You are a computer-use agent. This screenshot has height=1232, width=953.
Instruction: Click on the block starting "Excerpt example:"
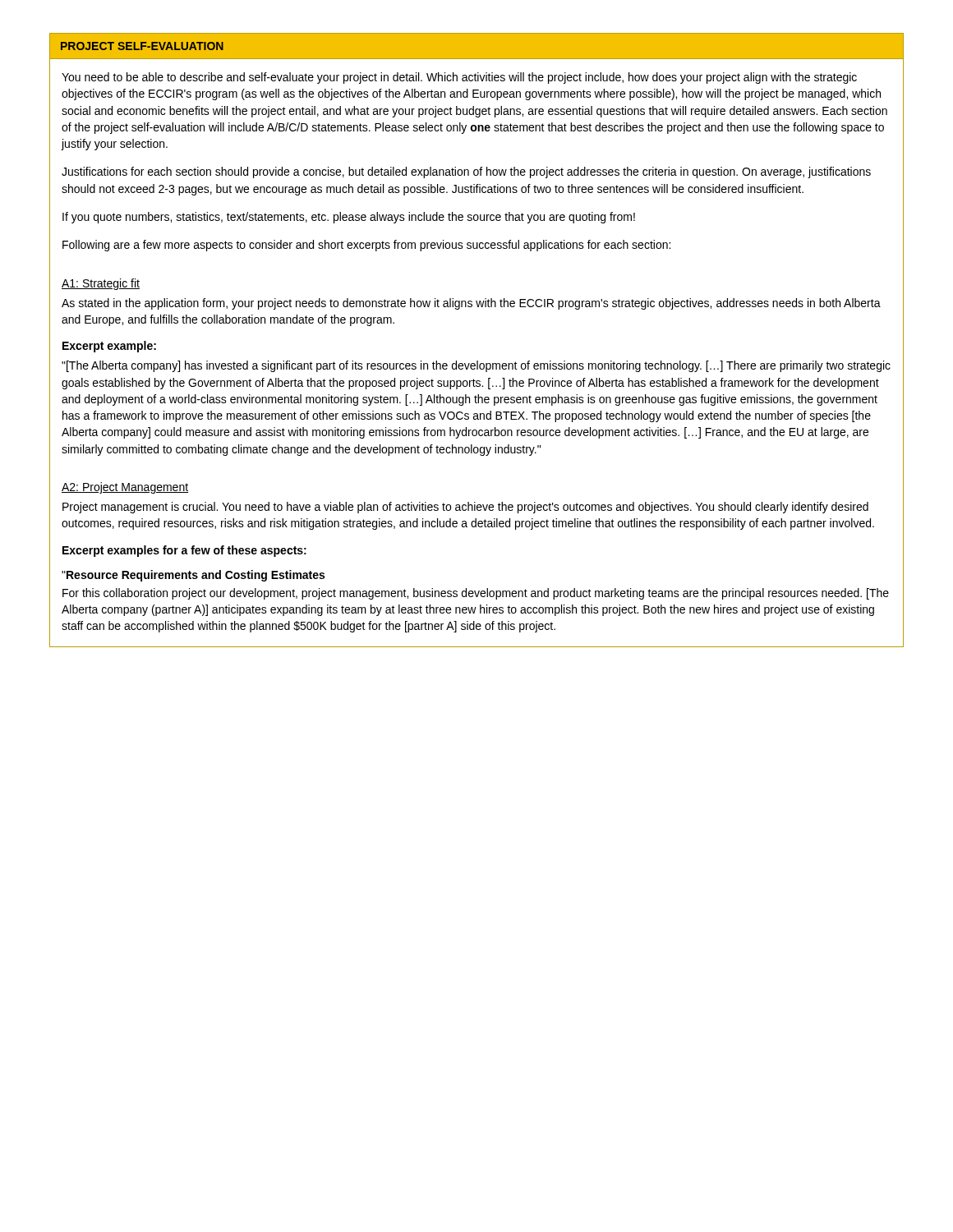[109, 346]
